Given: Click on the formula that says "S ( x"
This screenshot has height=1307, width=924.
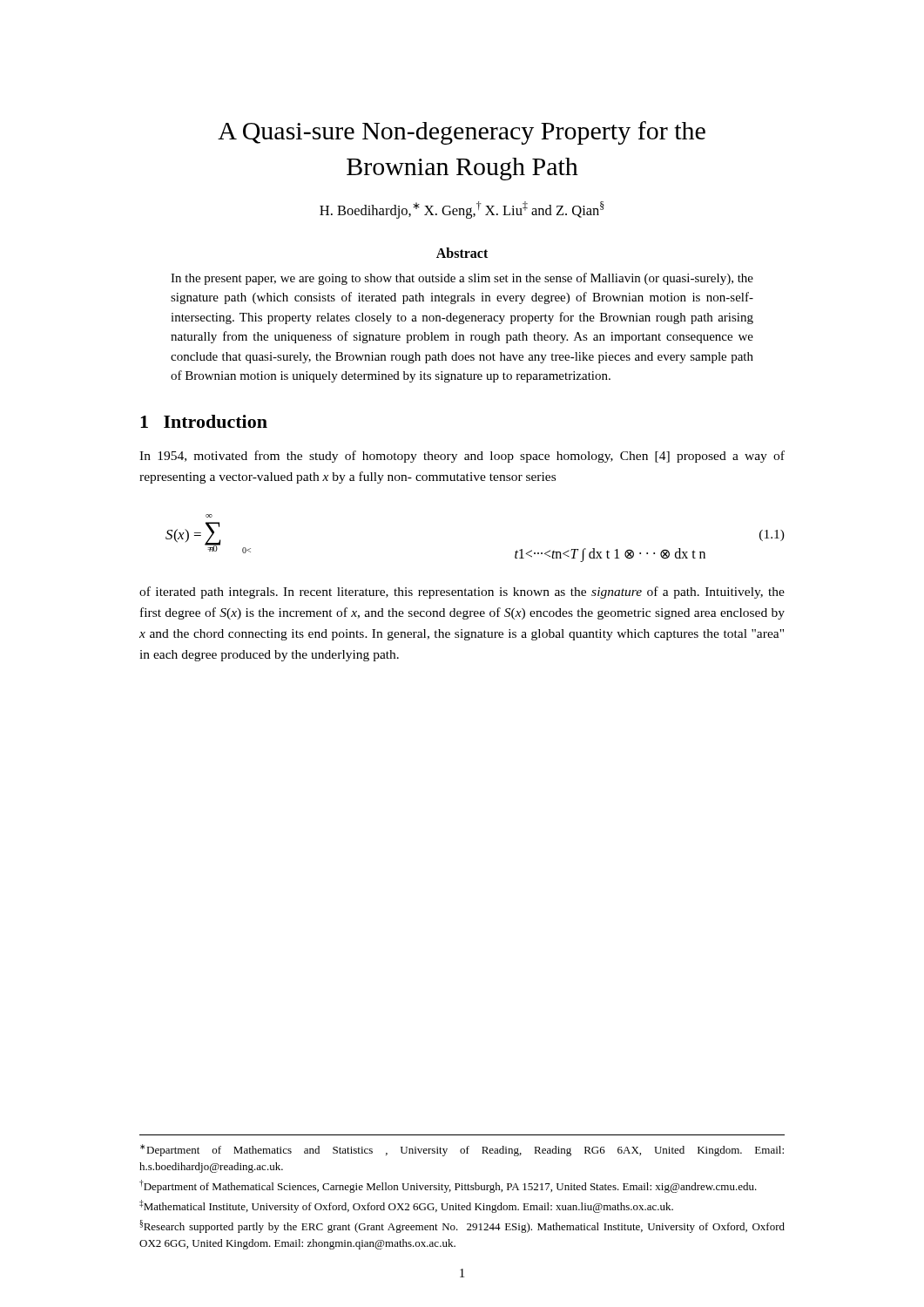Looking at the screenshot, I should (212, 543).
